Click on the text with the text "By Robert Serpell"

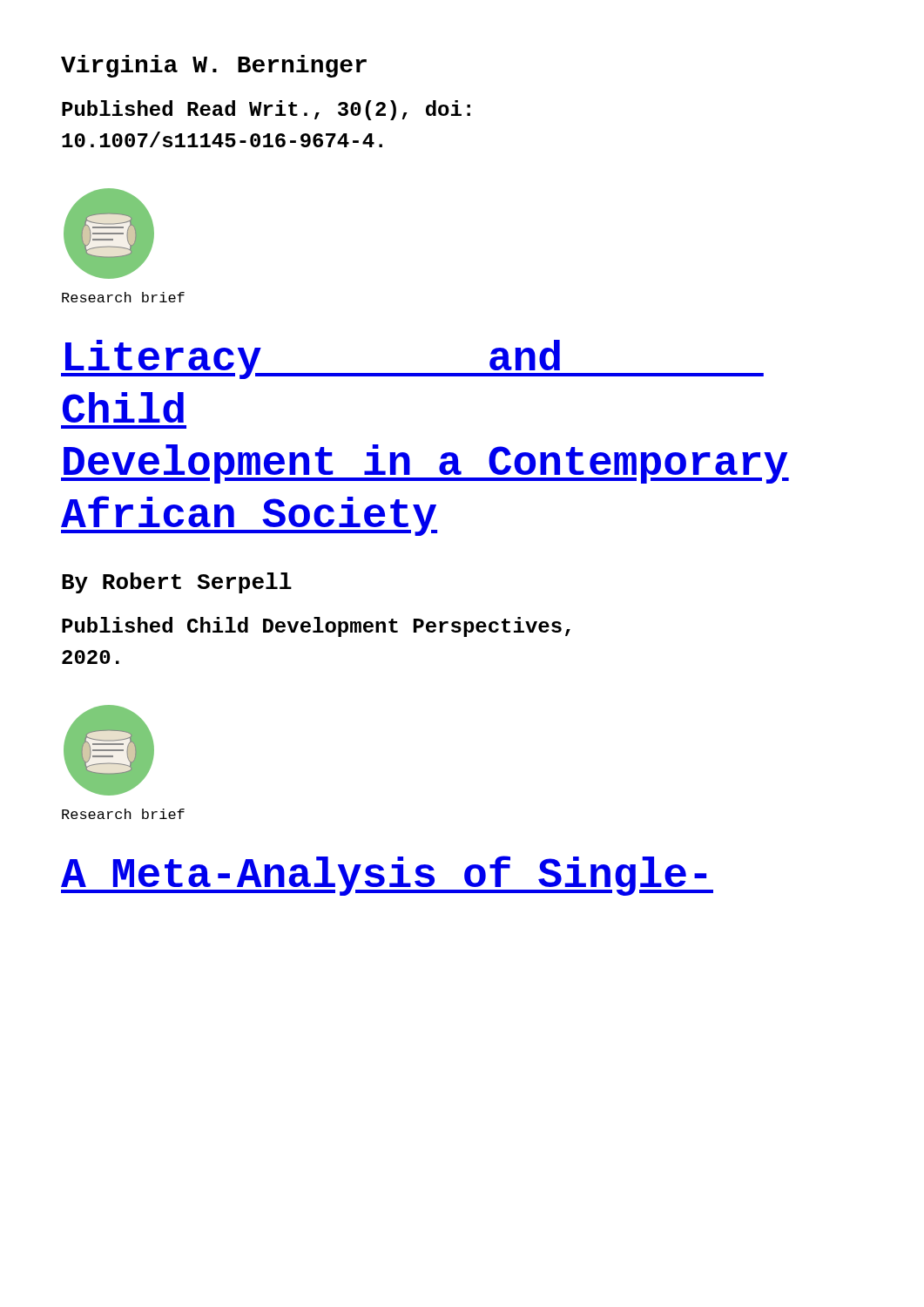(176, 583)
